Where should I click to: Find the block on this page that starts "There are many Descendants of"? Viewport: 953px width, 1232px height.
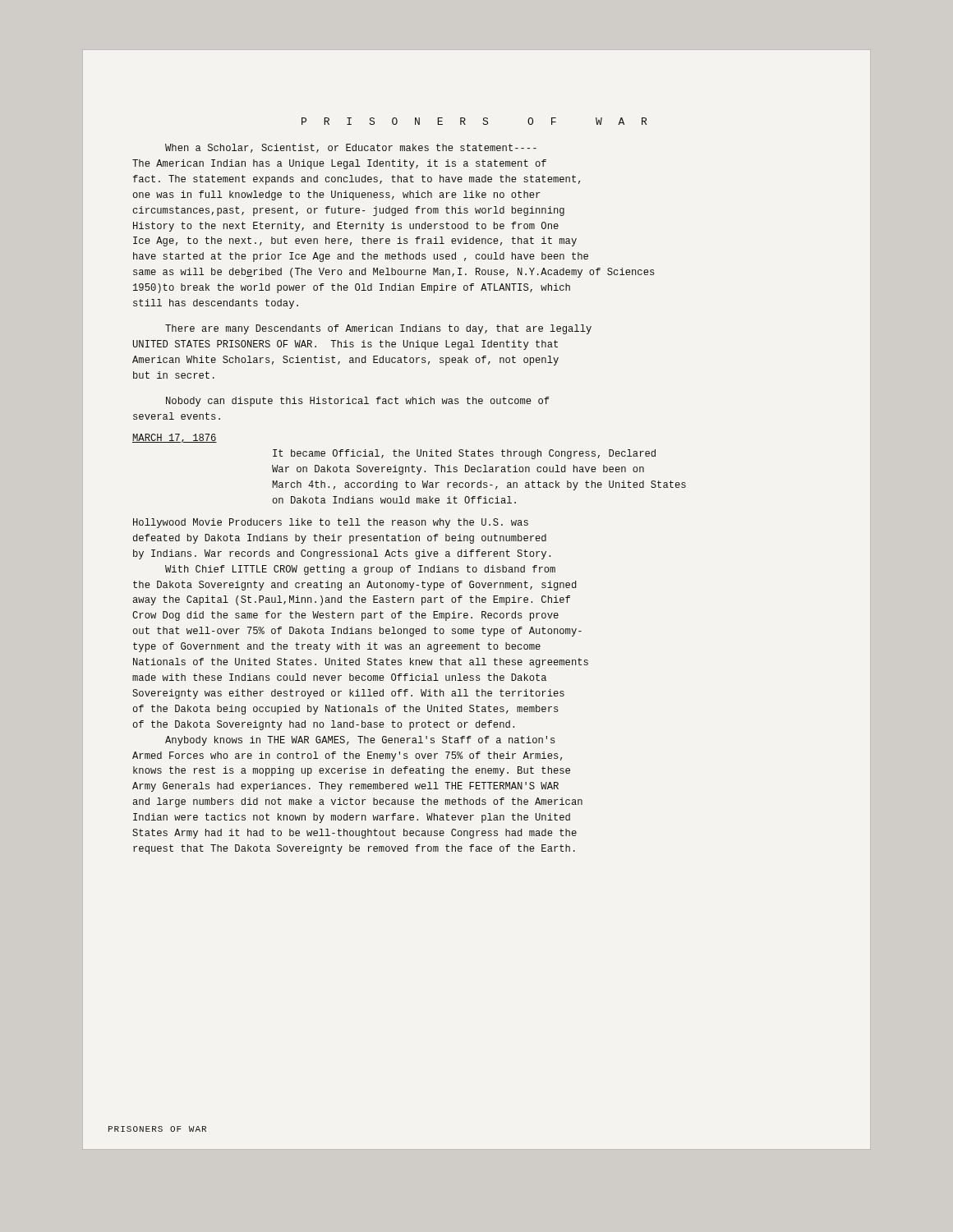362,353
